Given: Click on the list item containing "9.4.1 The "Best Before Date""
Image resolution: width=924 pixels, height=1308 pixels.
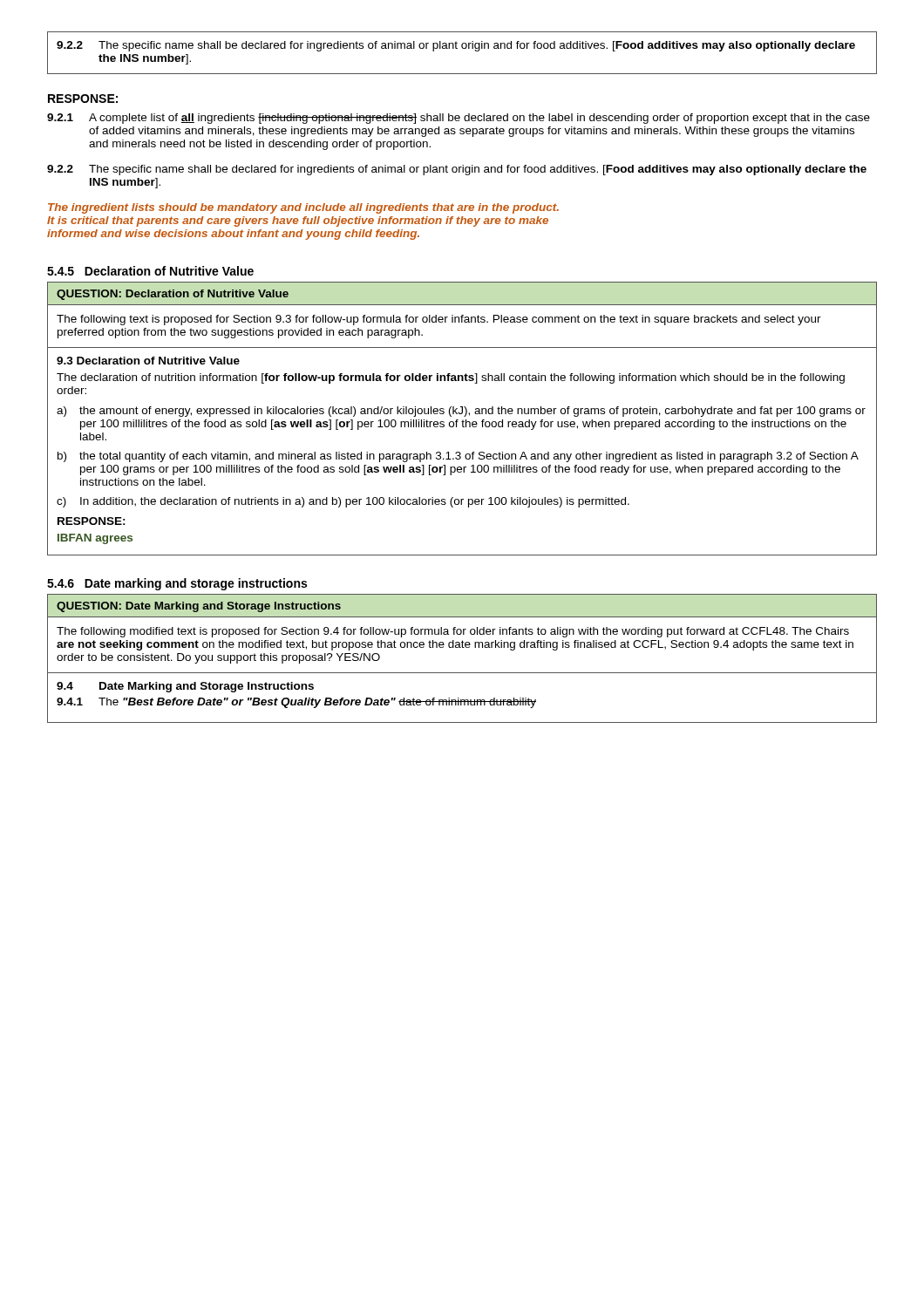Looking at the screenshot, I should click(x=462, y=701).
